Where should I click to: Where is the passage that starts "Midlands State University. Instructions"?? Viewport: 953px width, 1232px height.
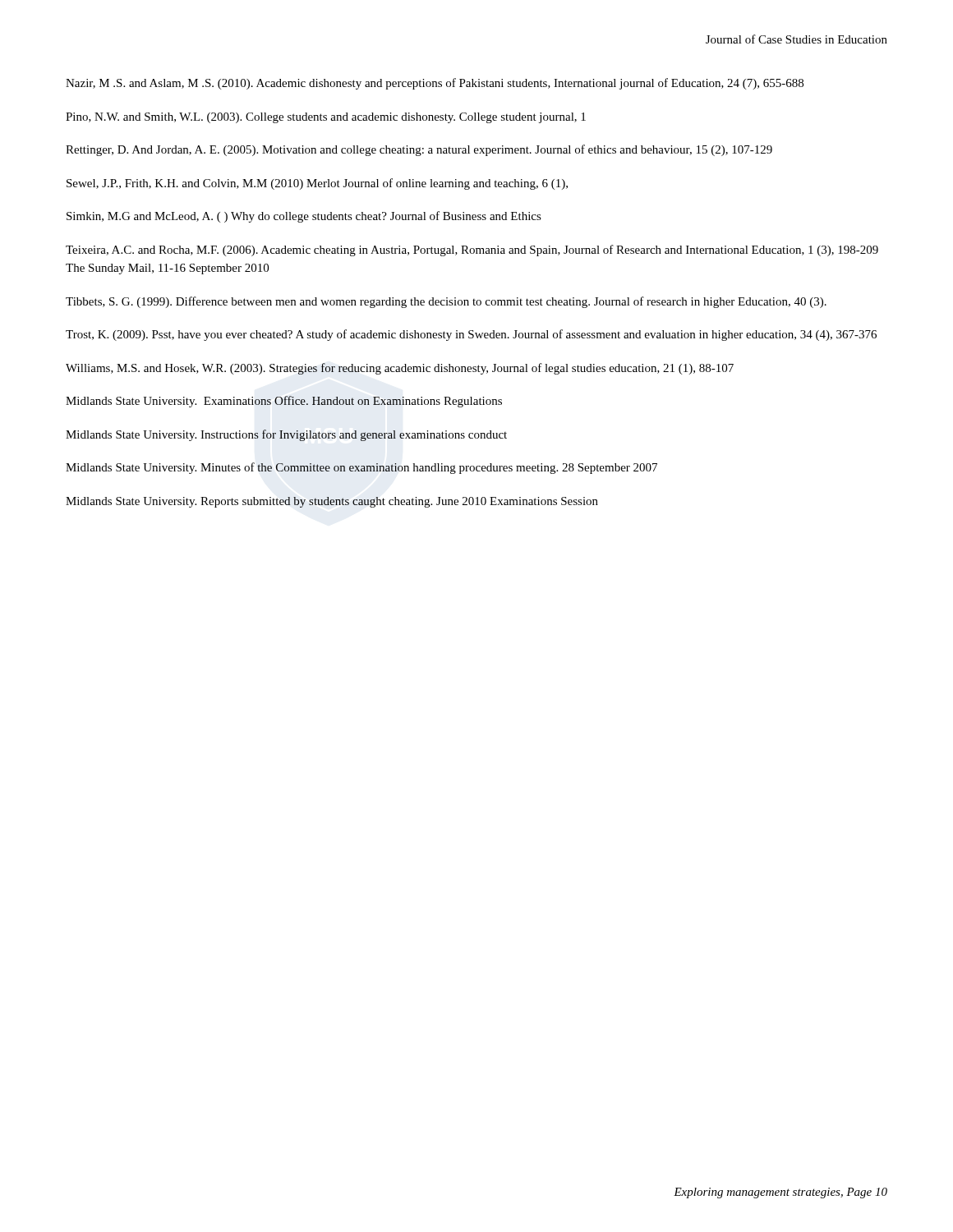click(x=286, y=434)
